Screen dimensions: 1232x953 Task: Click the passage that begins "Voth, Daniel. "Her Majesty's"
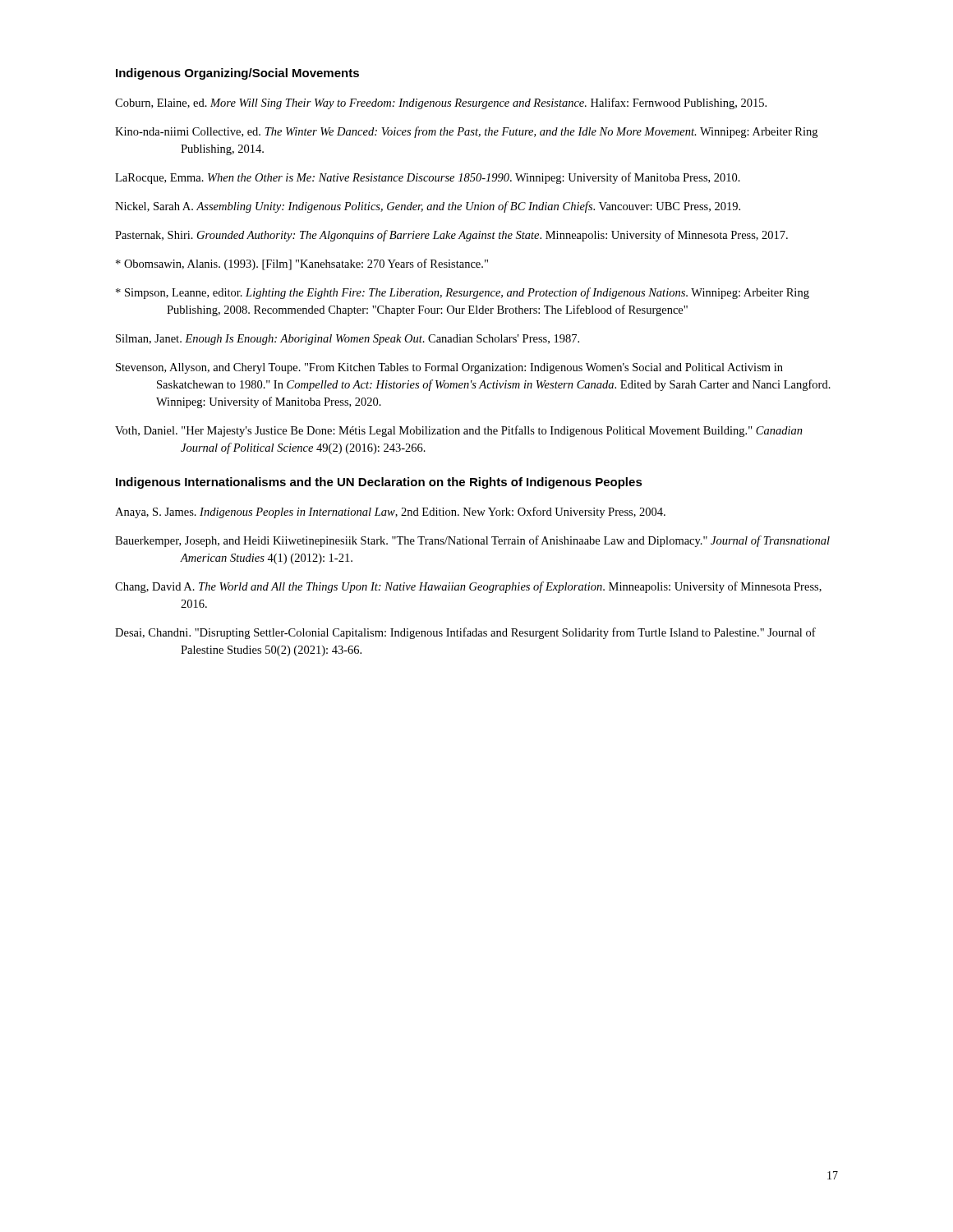[459, 439]
